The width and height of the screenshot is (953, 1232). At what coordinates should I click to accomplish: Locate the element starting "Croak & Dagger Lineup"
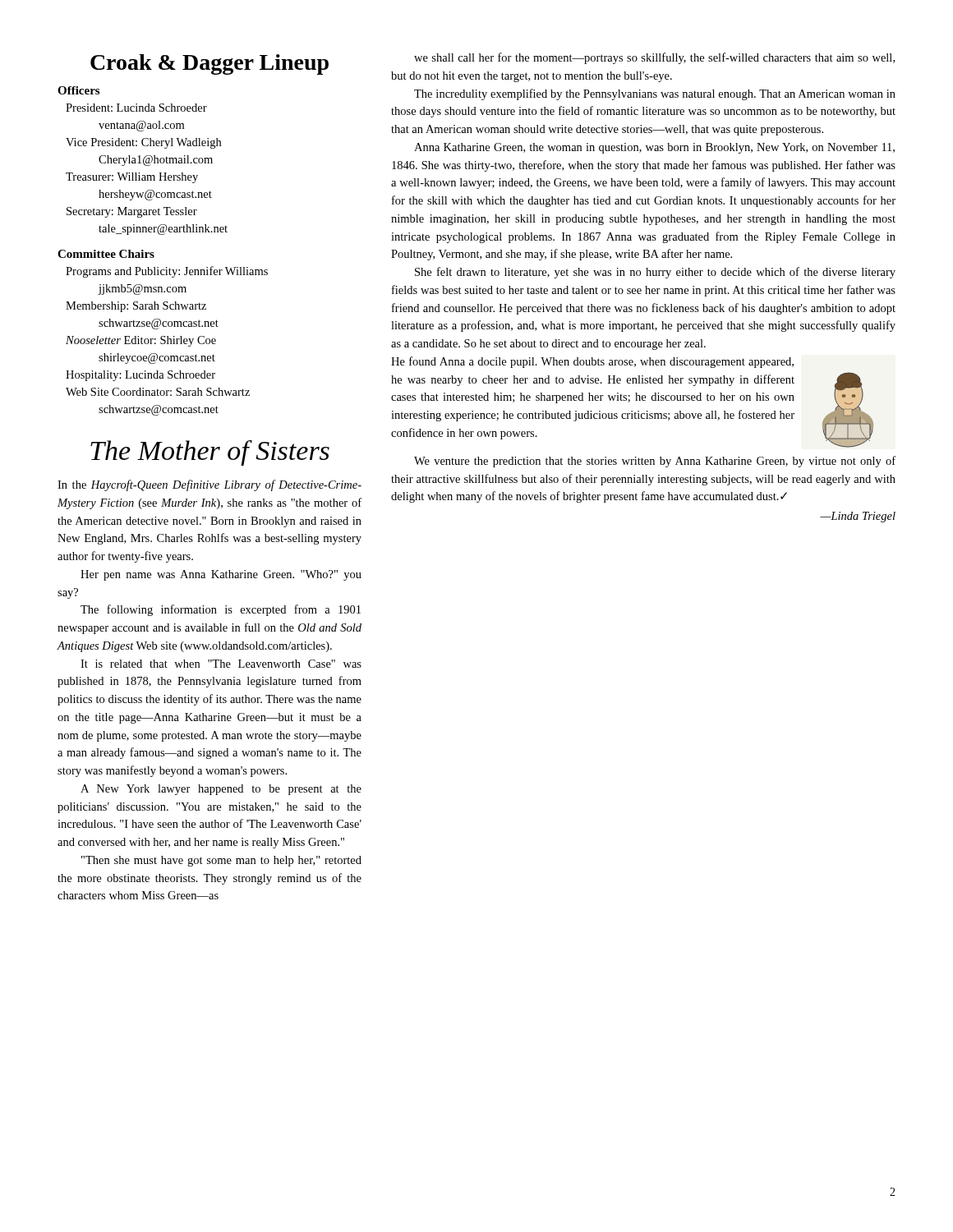click(x=209, y=62)
